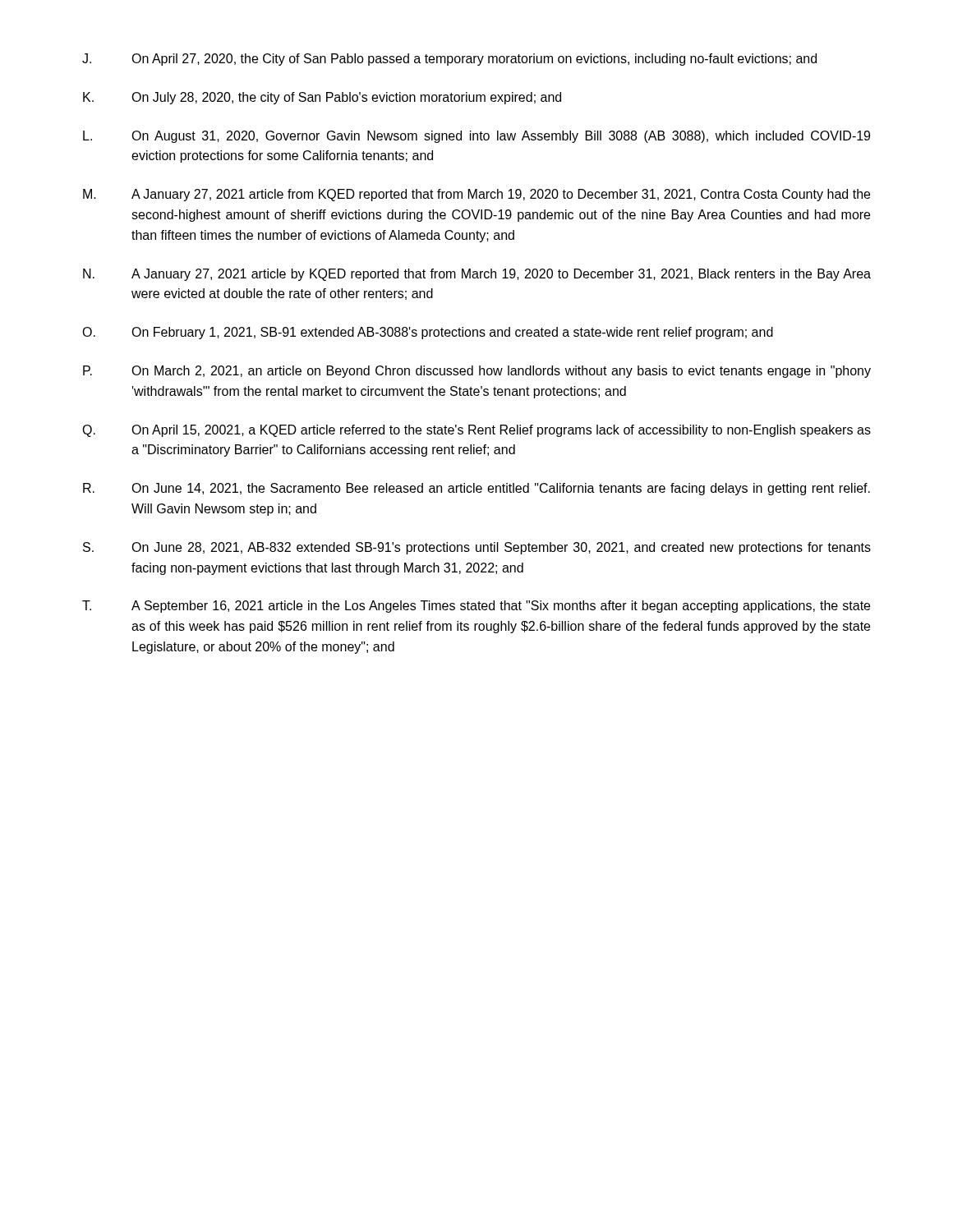The width and height of the screenshot is (953, 1232).
Task: Click on the region starting "Q. On April 15, 20021, a KQED article"
Action: pos(476,441)
